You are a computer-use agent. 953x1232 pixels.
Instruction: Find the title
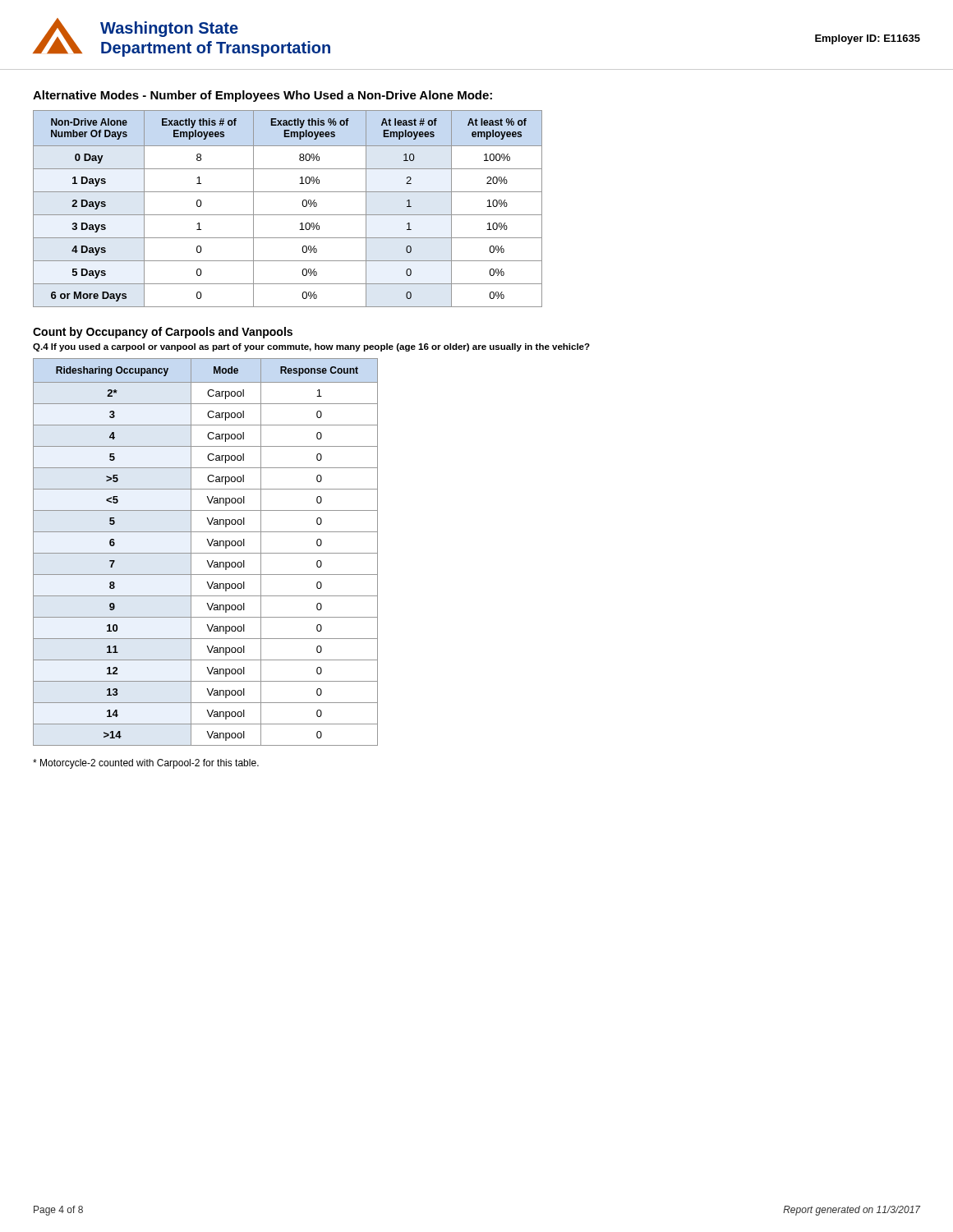click(x=263, y=95)
